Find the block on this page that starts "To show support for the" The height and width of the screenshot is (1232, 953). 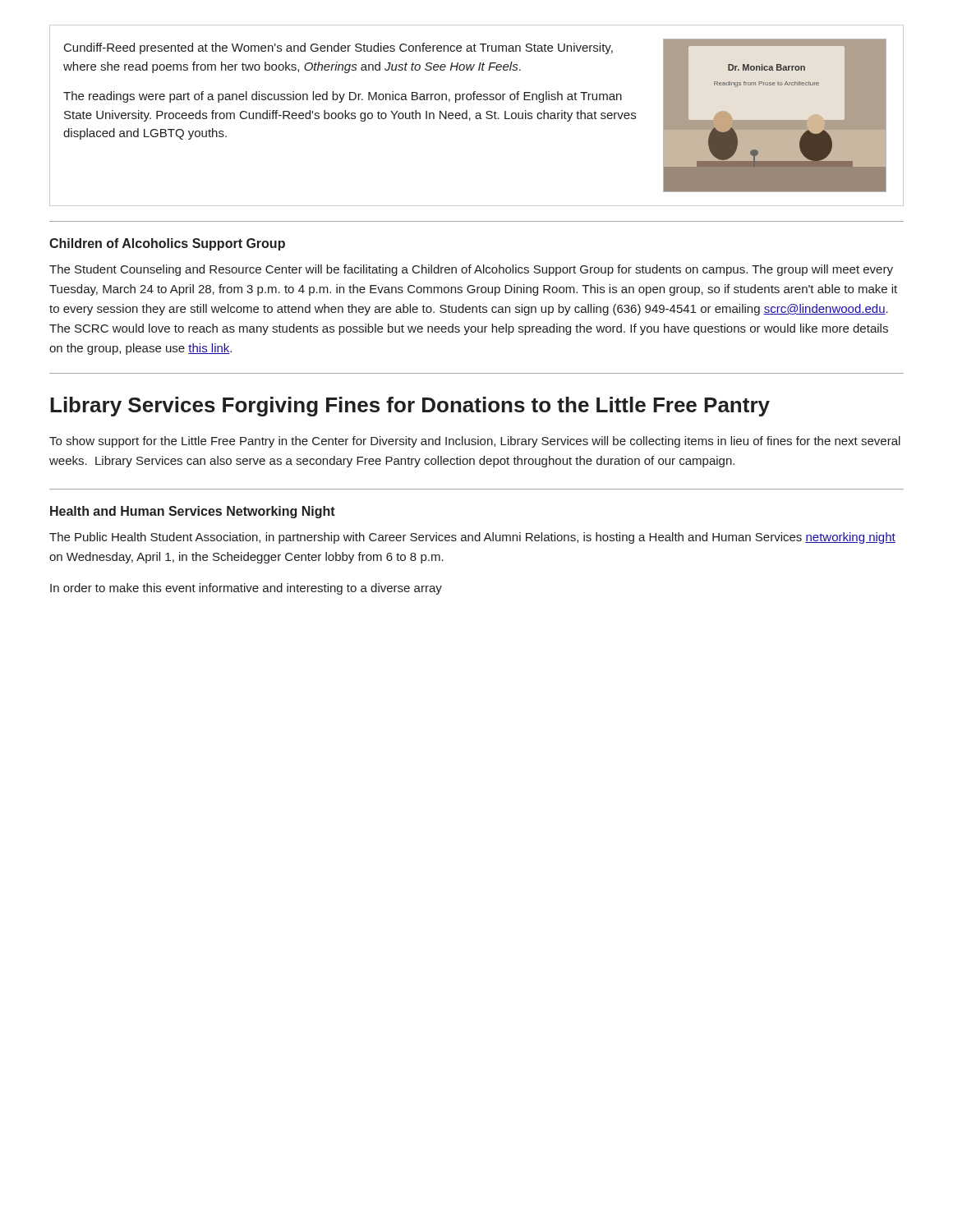tap(475, 450)
